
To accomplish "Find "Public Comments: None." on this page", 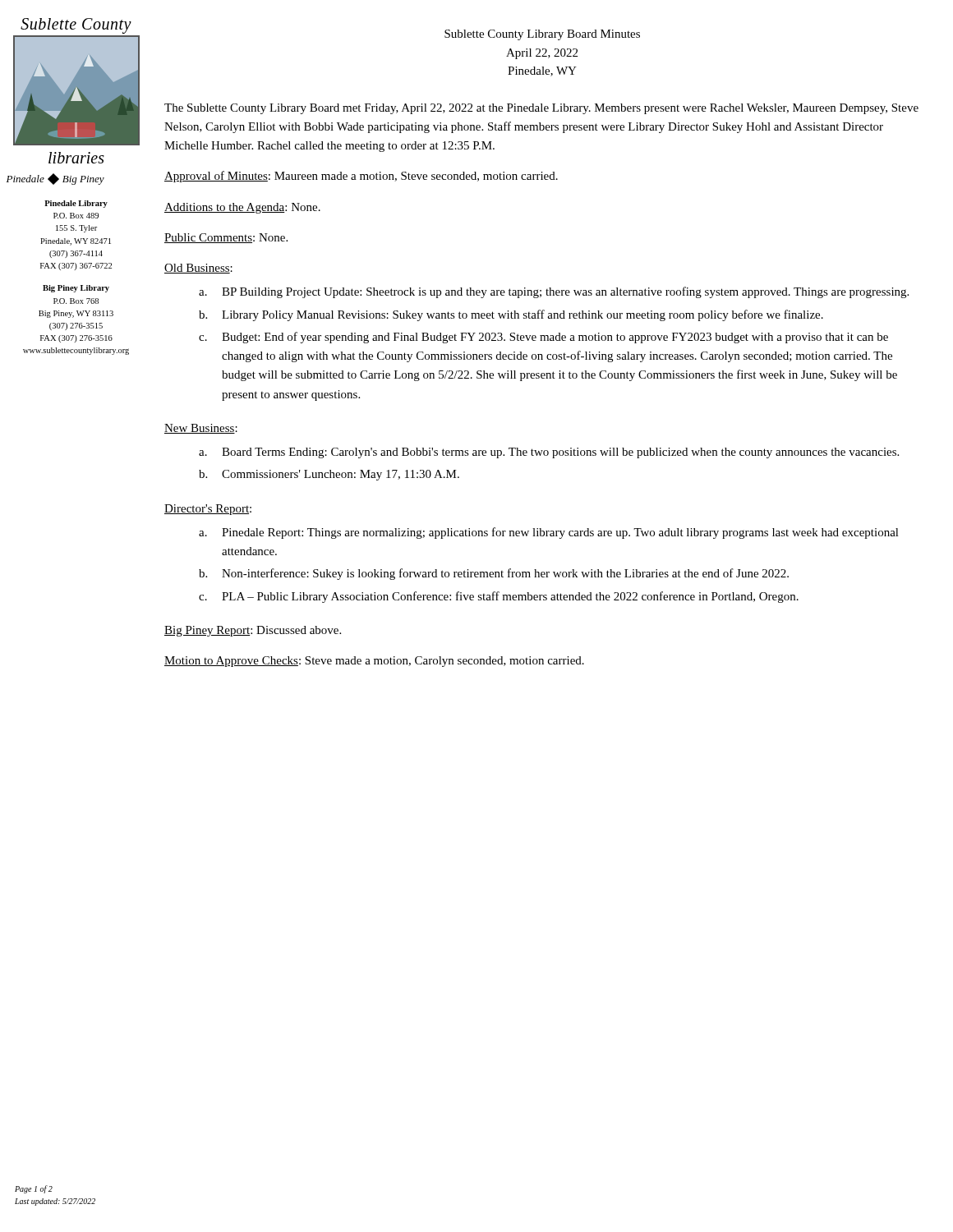I will coord(226,237).
